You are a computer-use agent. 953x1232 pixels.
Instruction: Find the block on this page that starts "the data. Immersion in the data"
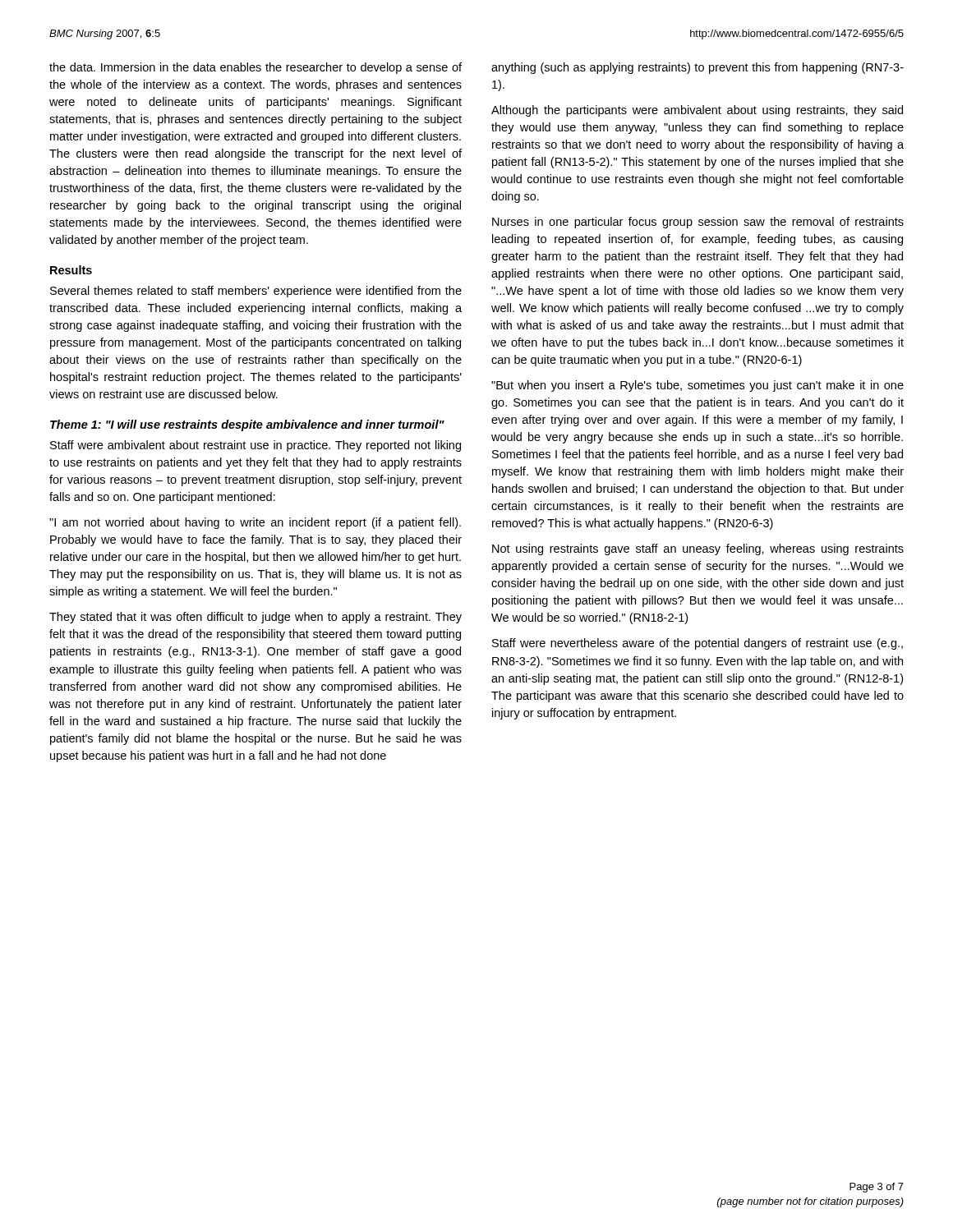[255, 154]
